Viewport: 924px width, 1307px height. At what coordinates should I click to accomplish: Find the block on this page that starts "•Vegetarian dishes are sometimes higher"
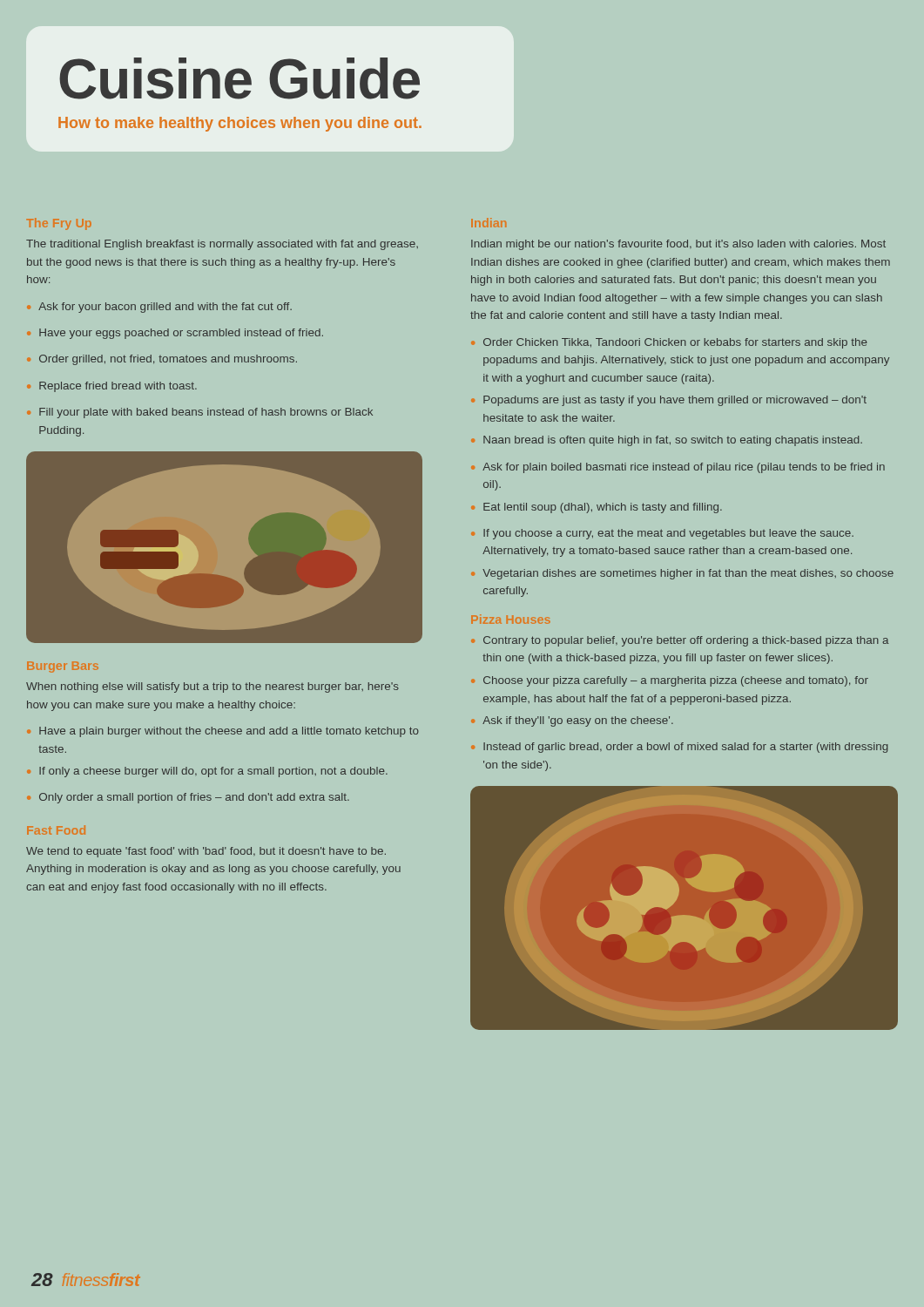pos(684,582)
